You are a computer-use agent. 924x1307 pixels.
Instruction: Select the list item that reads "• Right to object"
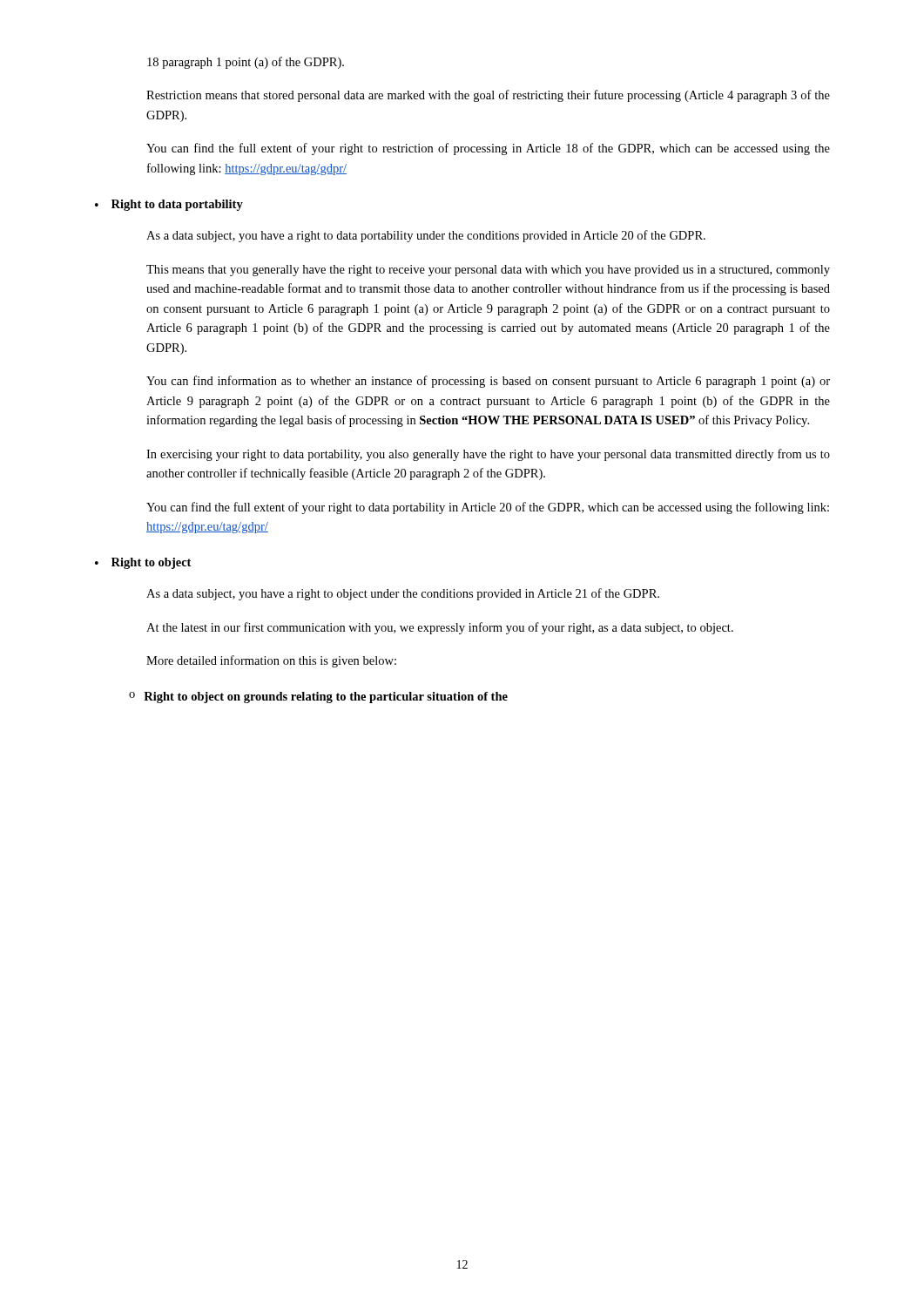[x=143, y=563]
